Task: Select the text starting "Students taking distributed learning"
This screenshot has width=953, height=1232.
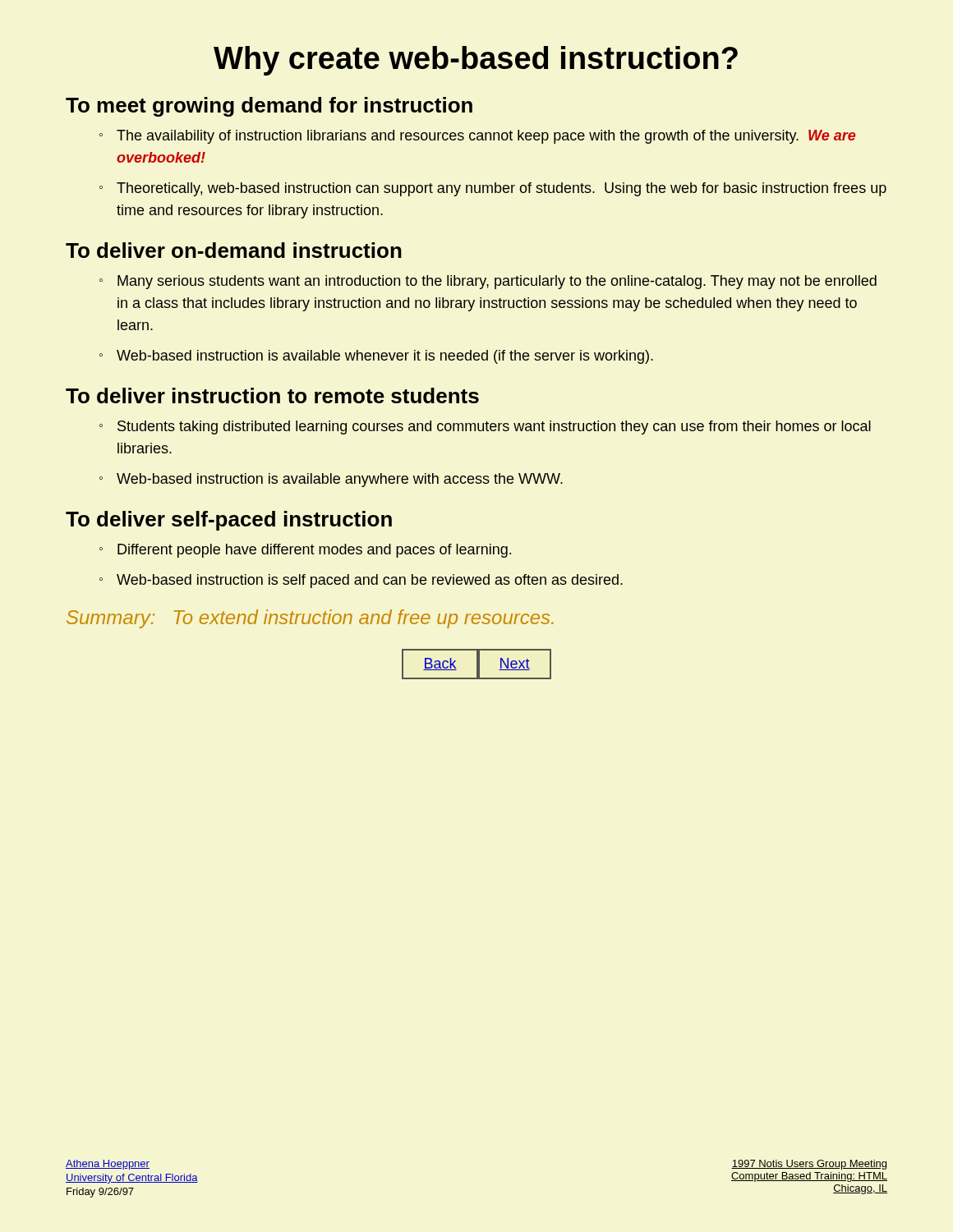Action: [494, 437]
